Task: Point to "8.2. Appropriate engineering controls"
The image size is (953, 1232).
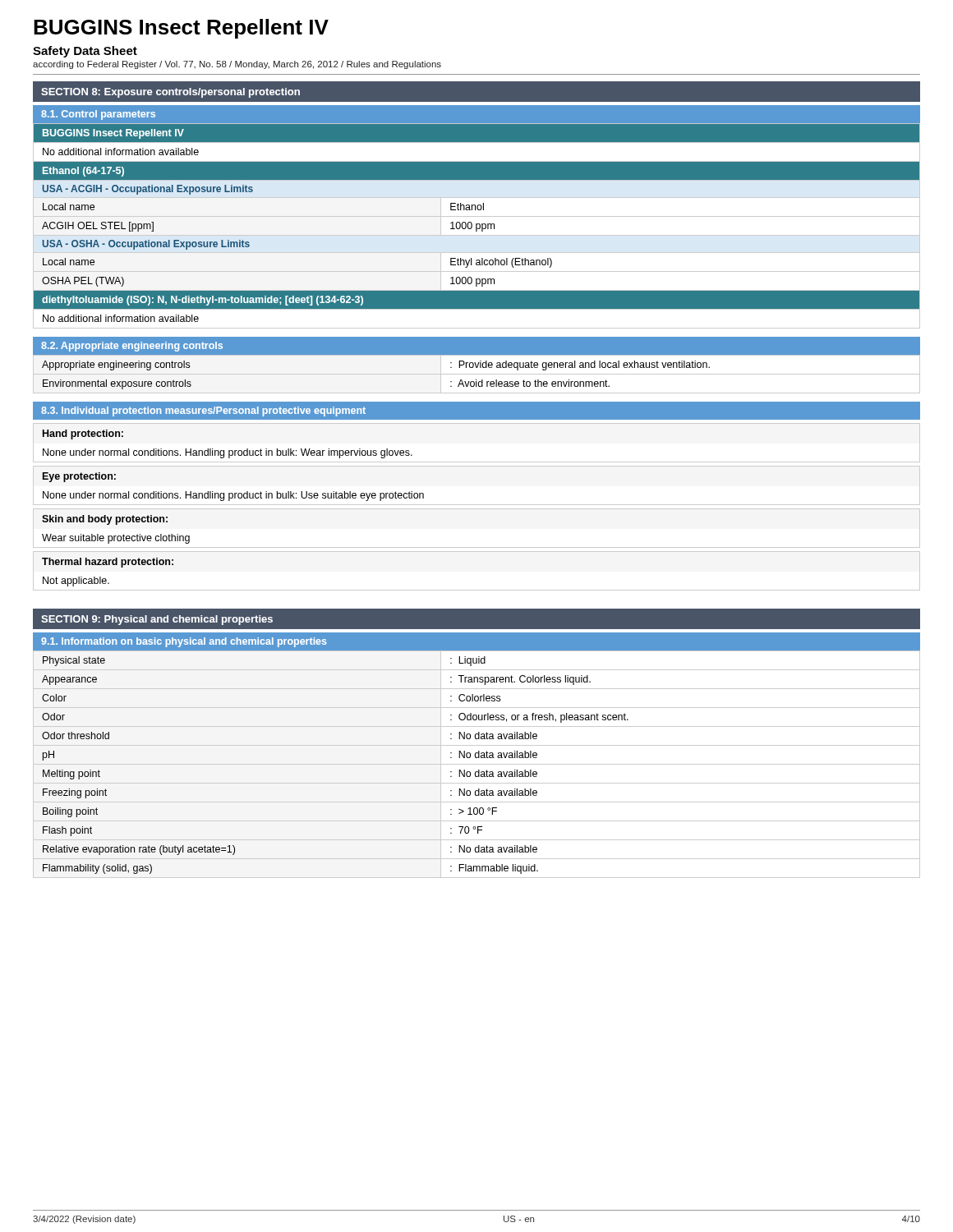Action: tap(132, 346)
